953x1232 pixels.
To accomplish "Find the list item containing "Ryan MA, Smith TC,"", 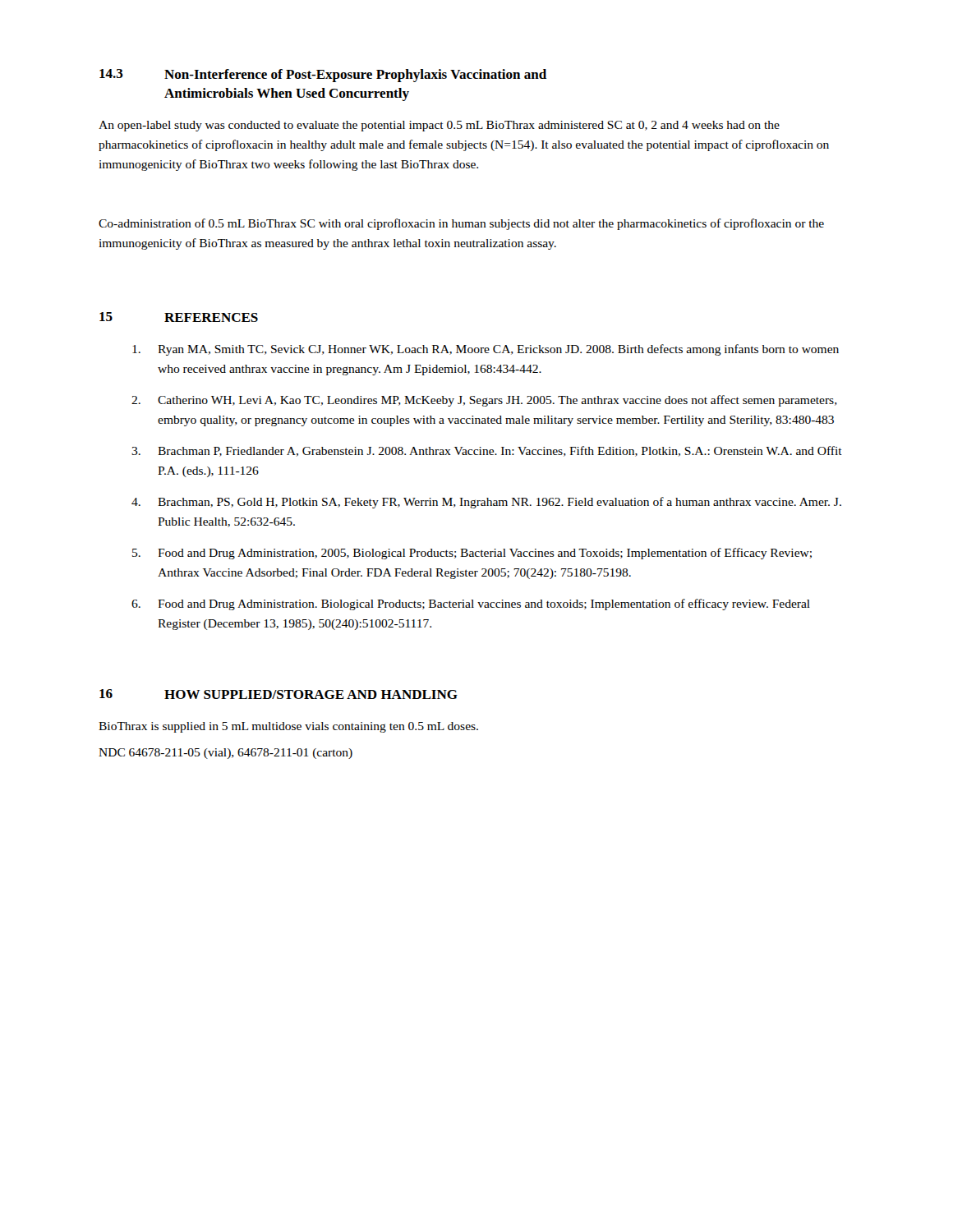I will [x=493, y=359].
